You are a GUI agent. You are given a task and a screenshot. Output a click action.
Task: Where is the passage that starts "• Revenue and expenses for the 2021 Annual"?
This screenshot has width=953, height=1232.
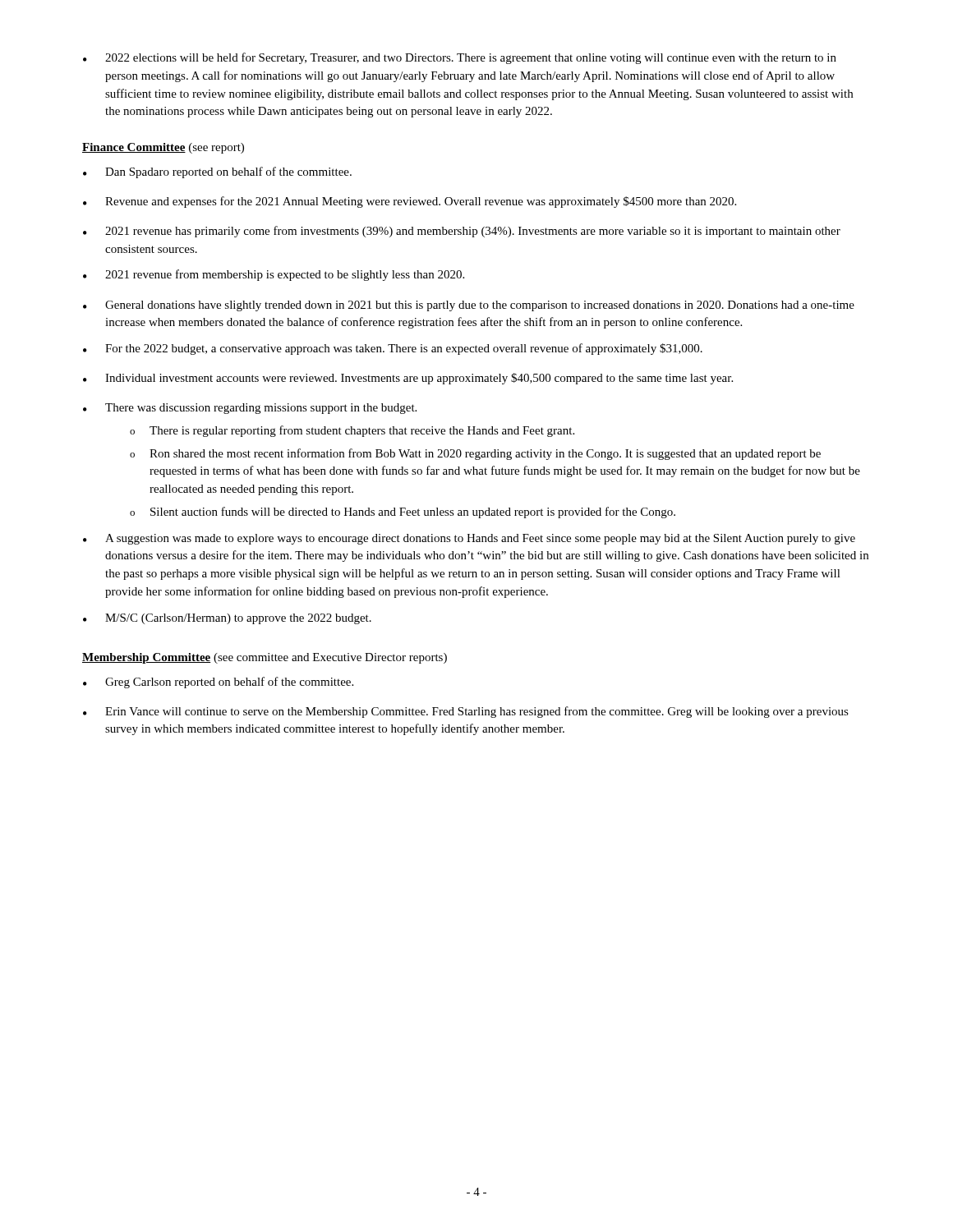476,204
